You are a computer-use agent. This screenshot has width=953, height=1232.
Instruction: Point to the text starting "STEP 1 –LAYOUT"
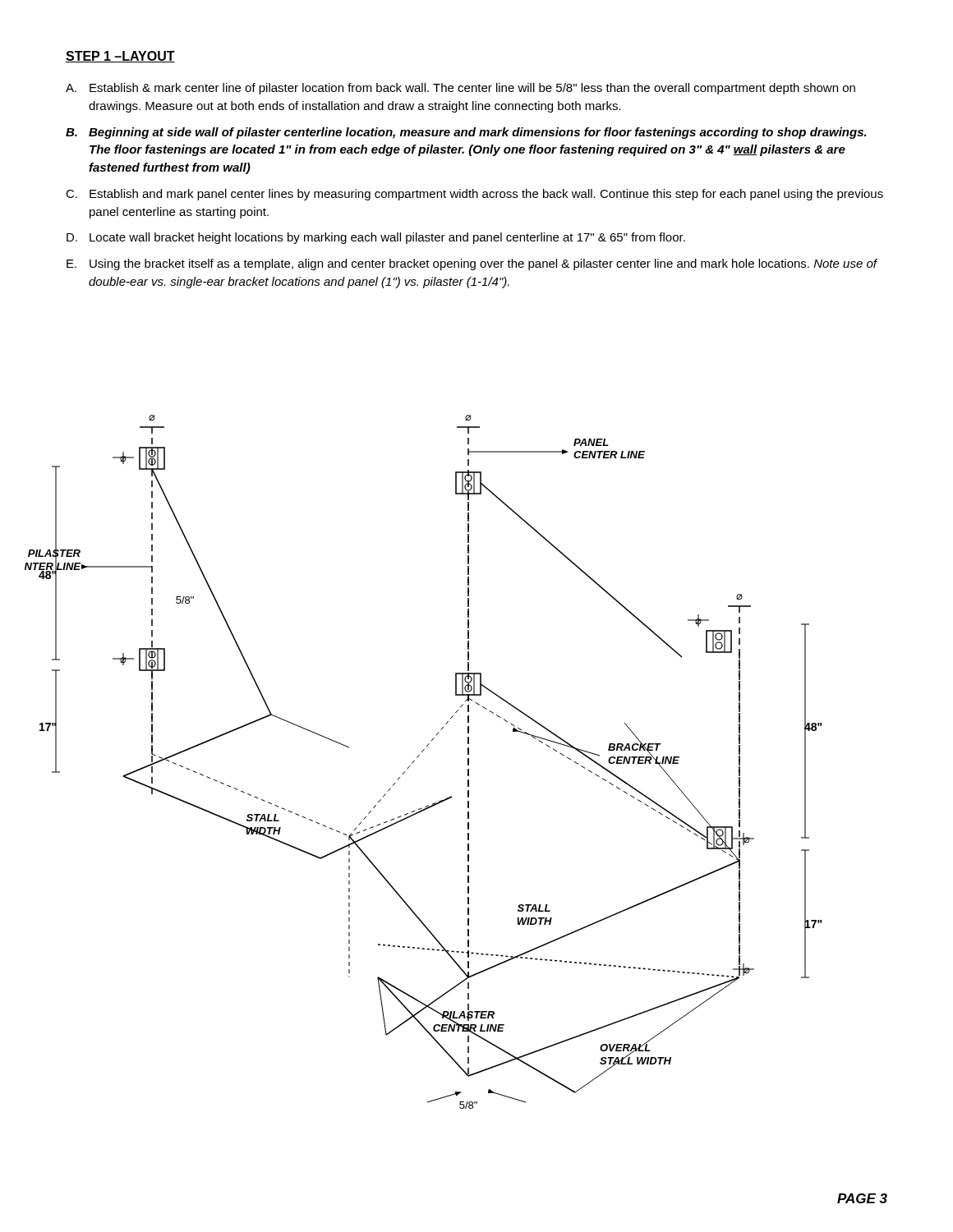coord(120,56)
